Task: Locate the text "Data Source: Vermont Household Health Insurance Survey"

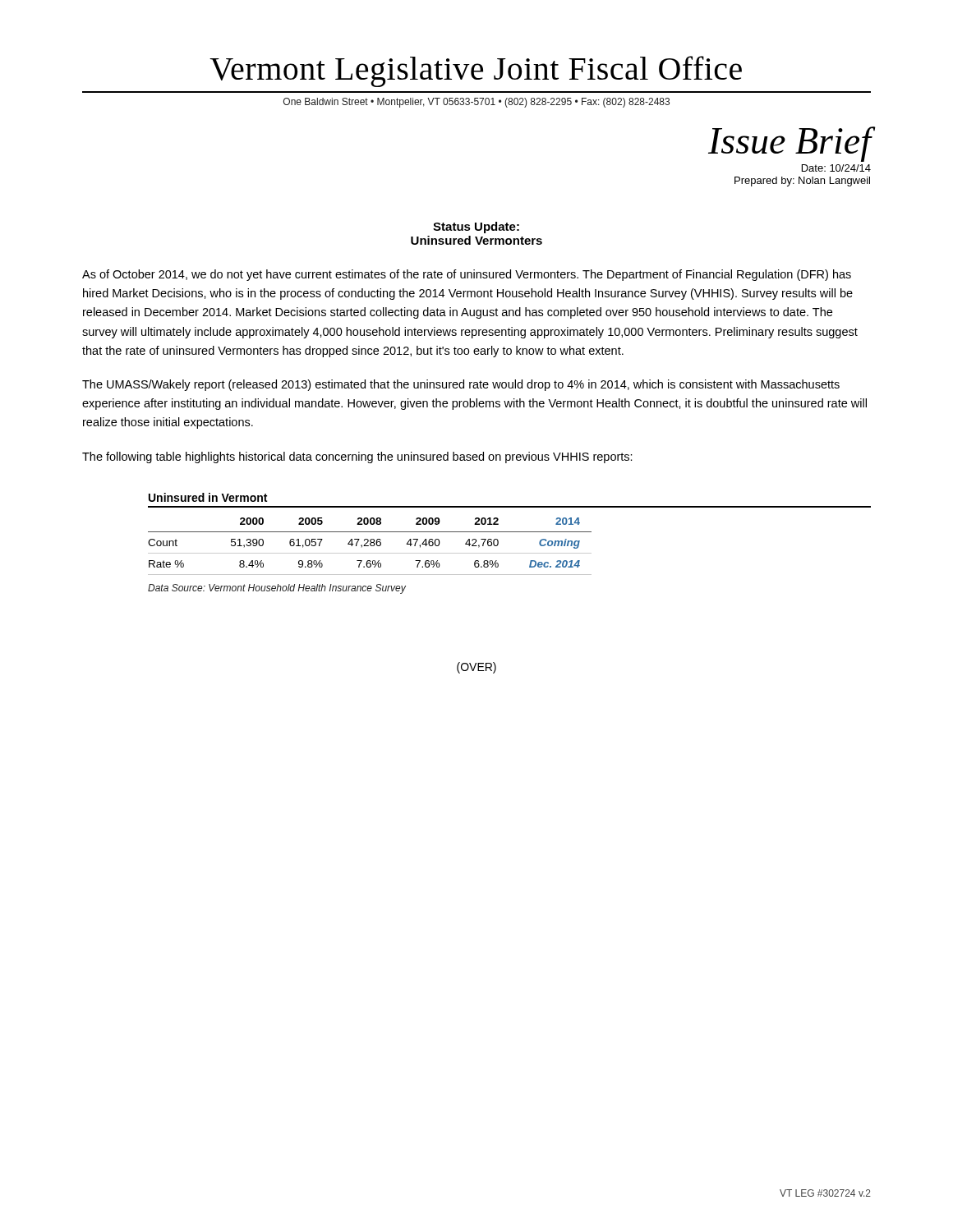Action: pyautogui.click(x=277, y=588)
